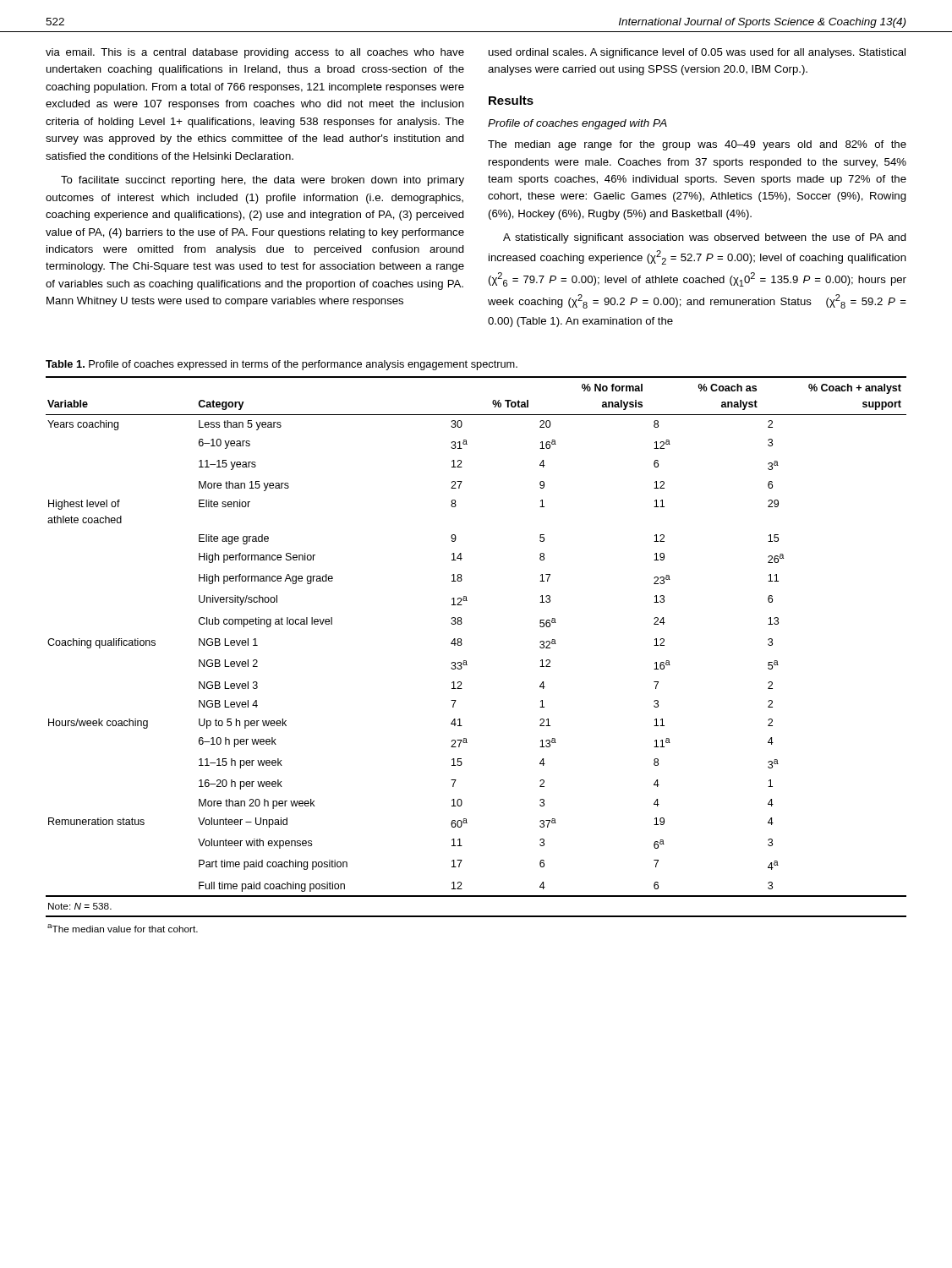Select the text block that says "used ordinal scales. A significance level of"

[697, 61]
